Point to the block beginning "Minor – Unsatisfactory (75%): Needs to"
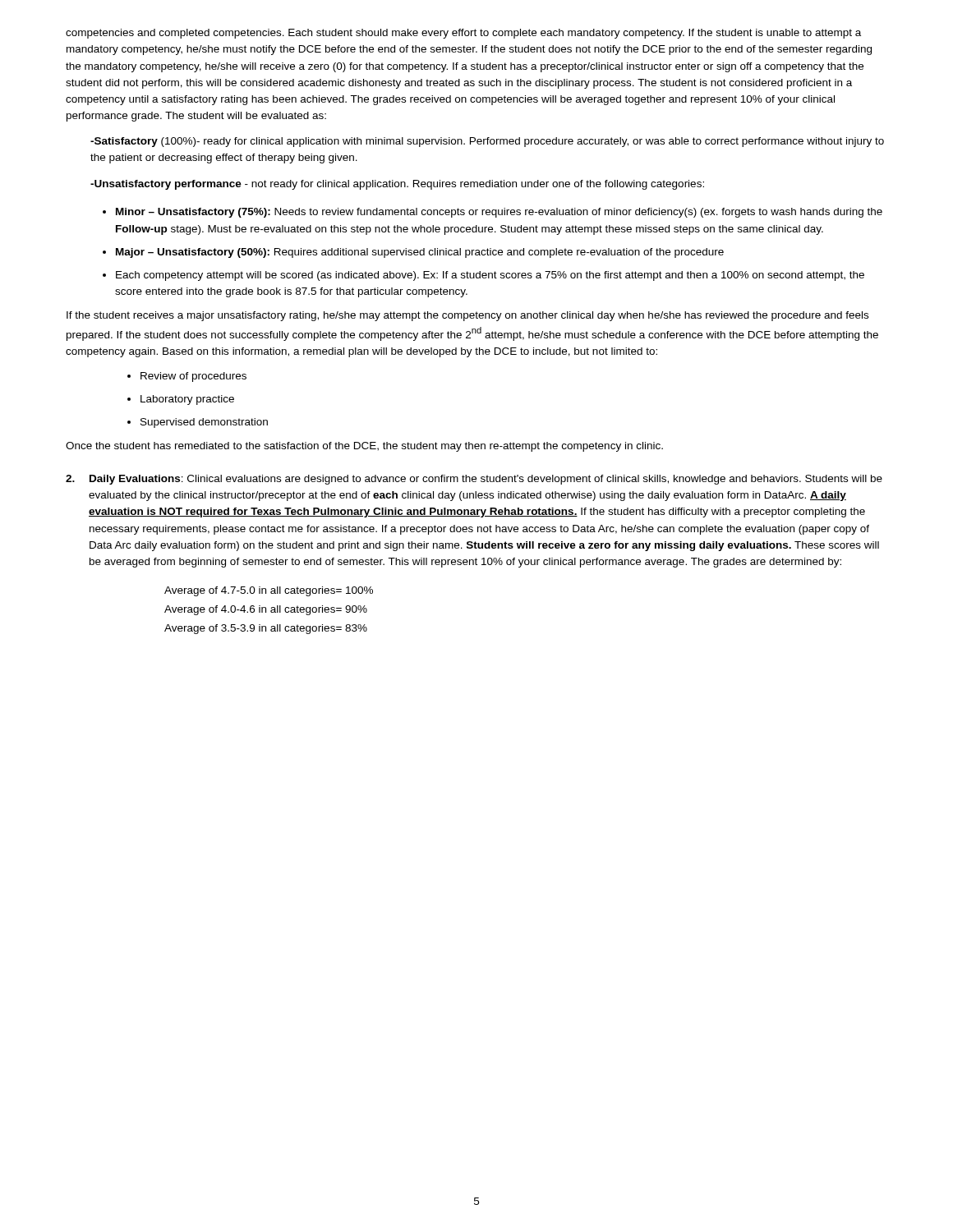 [499, 220]
